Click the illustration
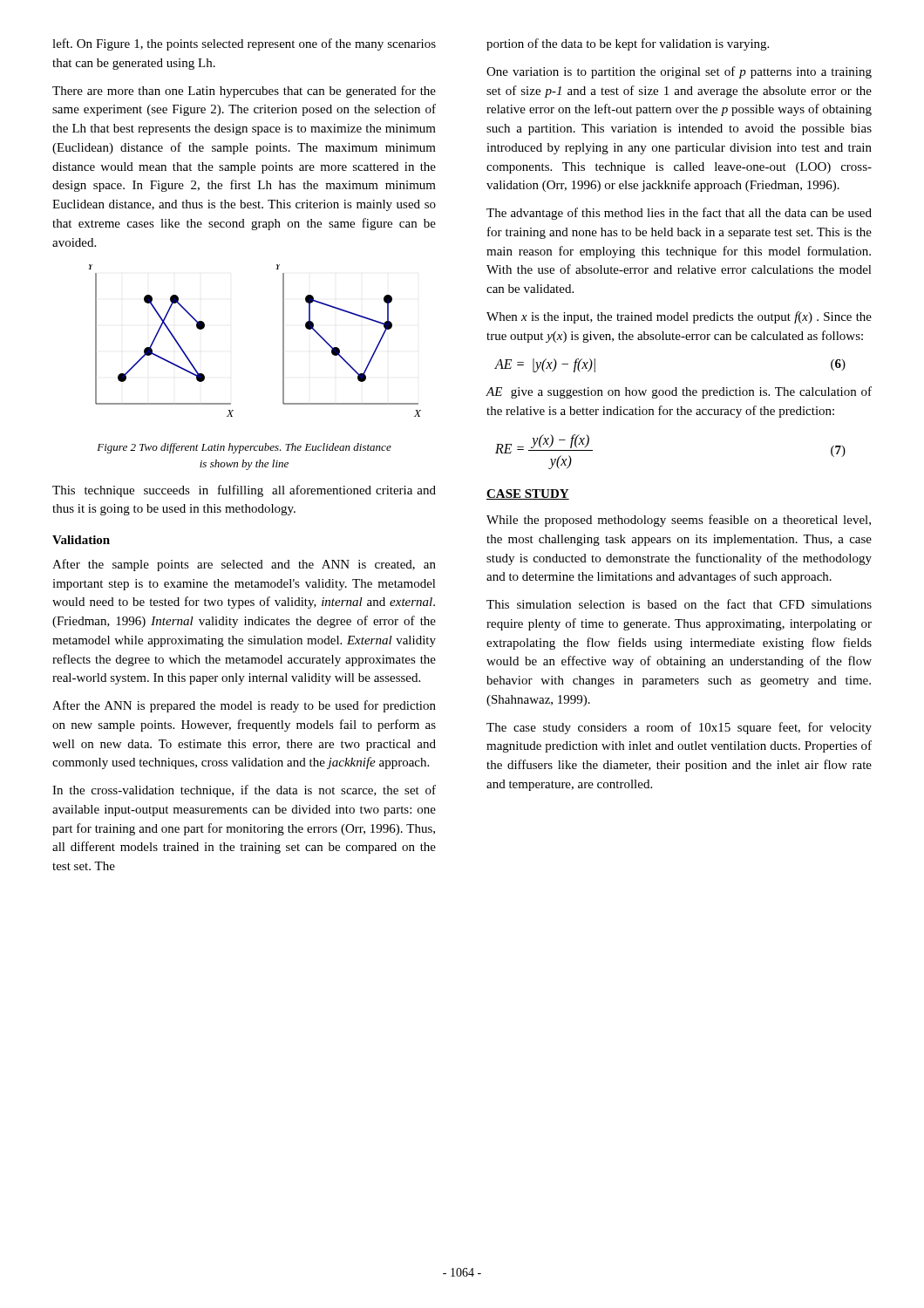The width and height of the screenshot is (924, 1308). pos(244,350)
